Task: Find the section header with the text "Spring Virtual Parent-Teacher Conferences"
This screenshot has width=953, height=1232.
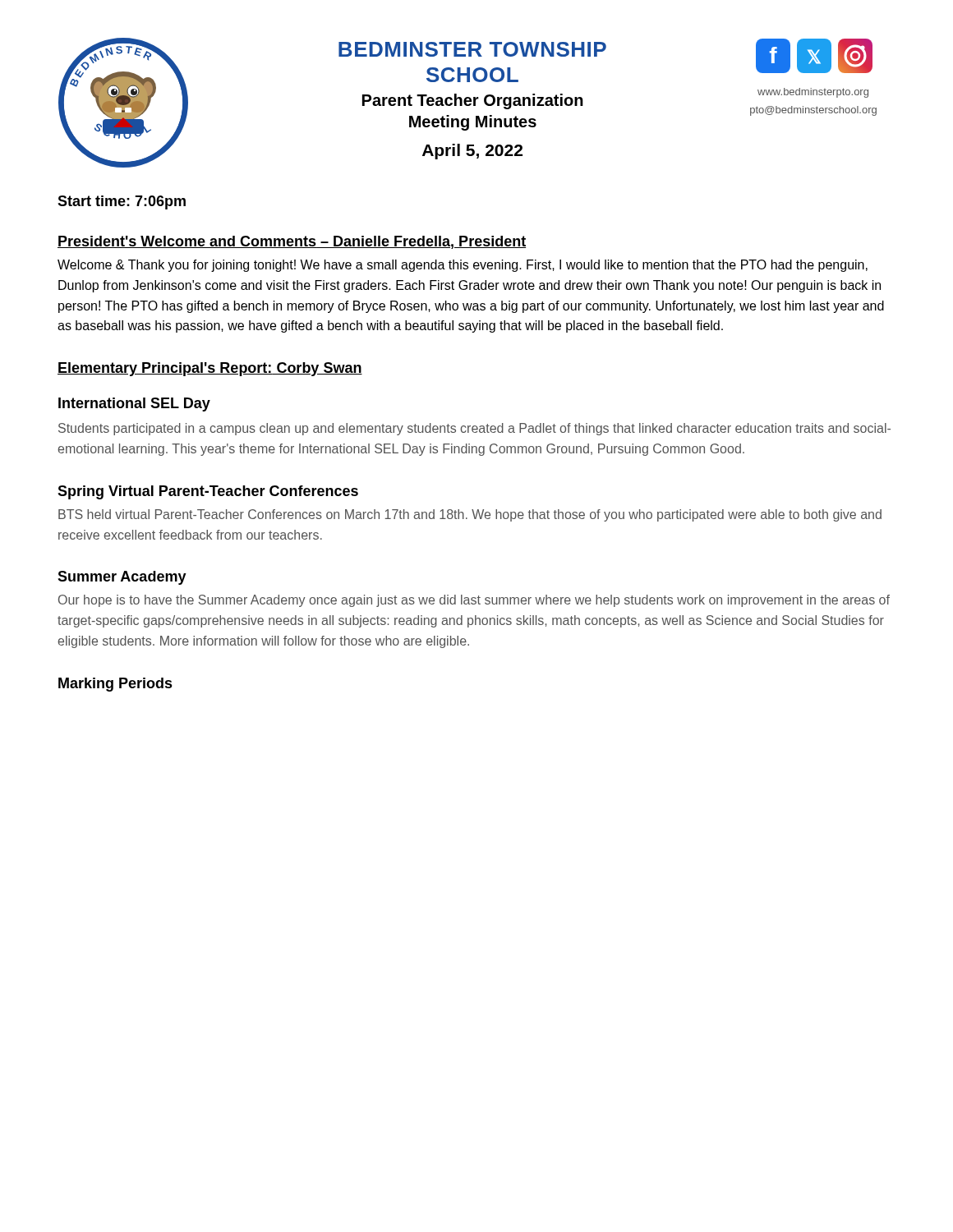Action: [x=208, y=491]
